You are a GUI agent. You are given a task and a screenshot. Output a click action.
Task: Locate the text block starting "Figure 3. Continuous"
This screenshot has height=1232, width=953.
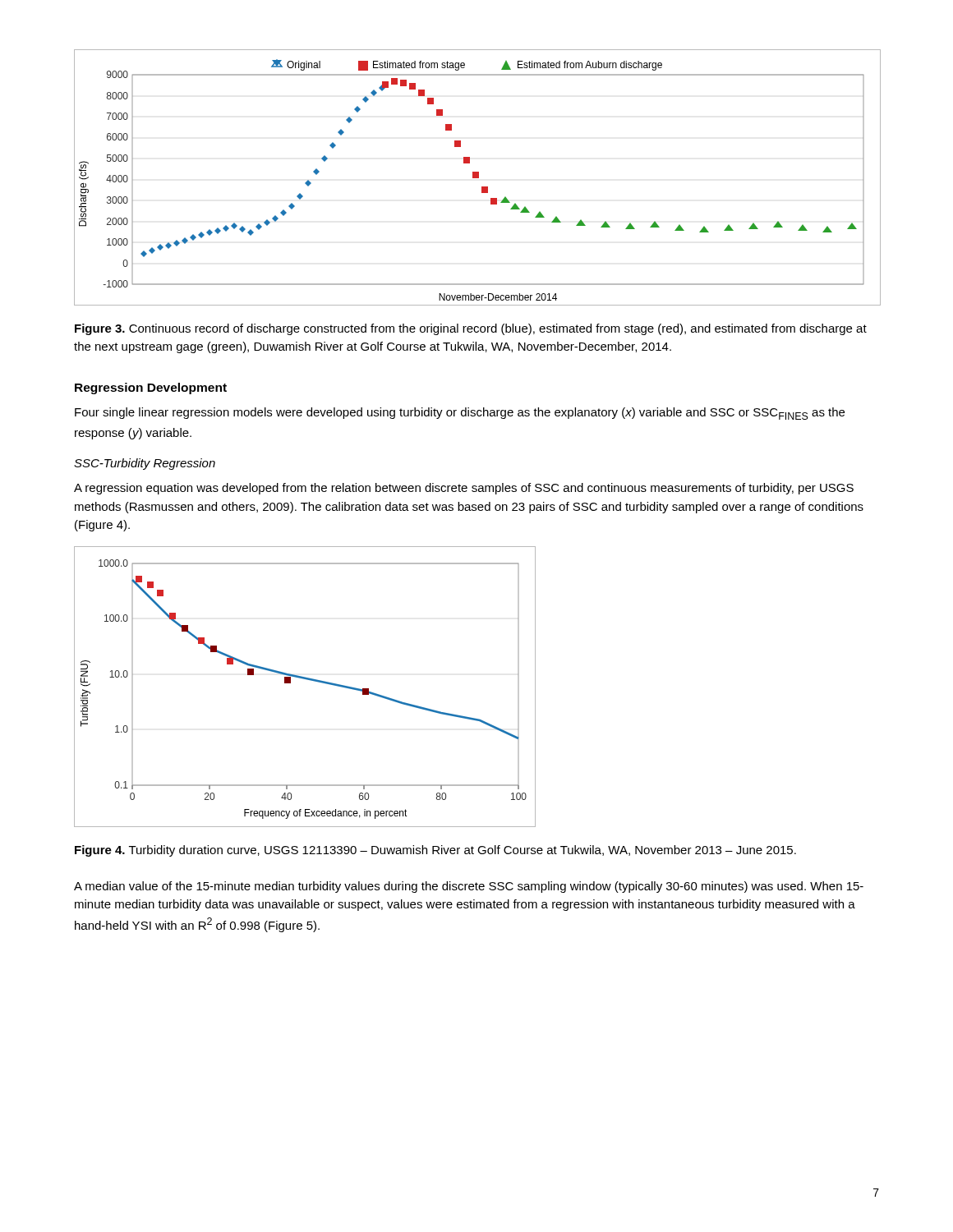[x=470, y=337]
